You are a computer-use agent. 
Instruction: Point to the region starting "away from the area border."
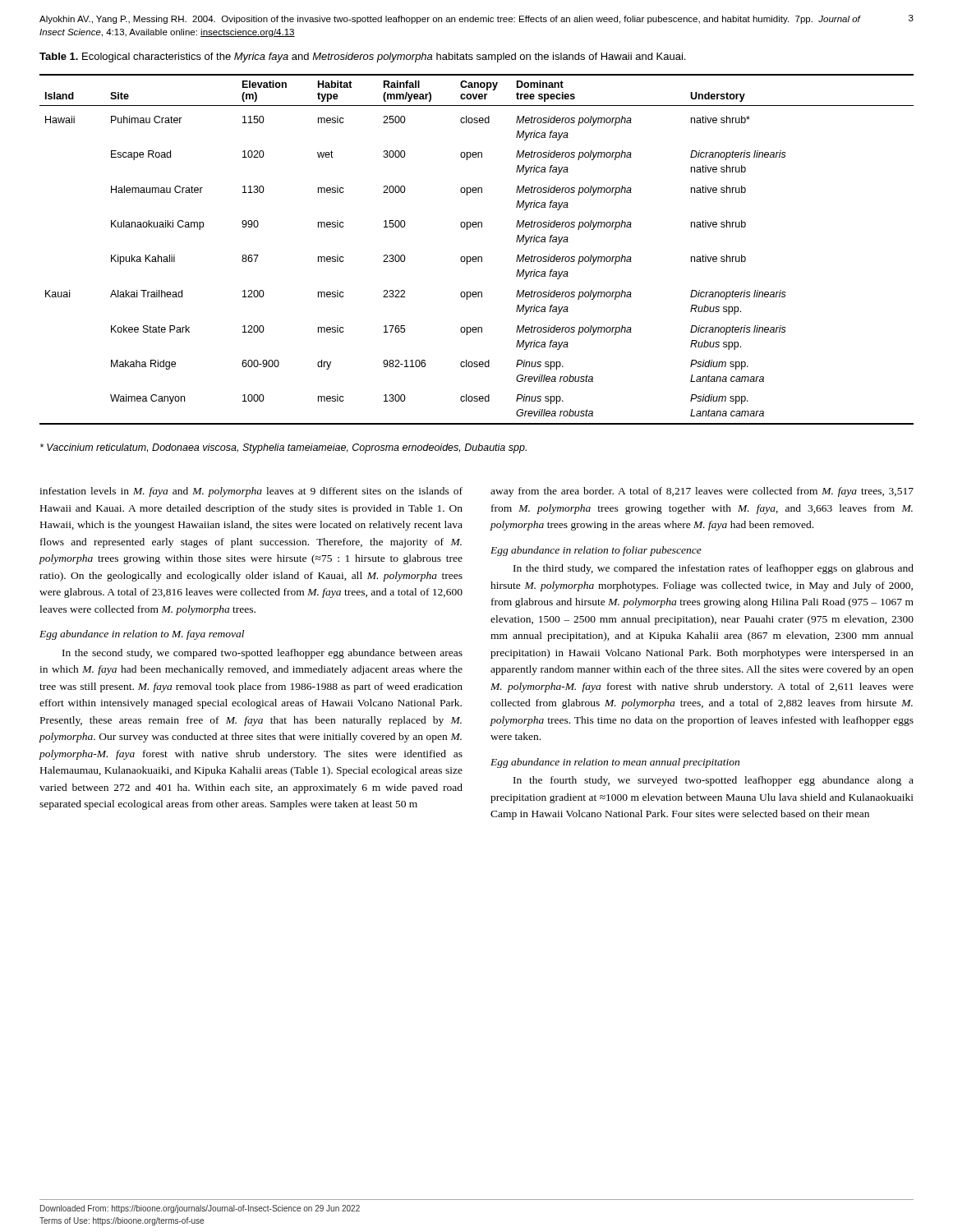(702, 508)
